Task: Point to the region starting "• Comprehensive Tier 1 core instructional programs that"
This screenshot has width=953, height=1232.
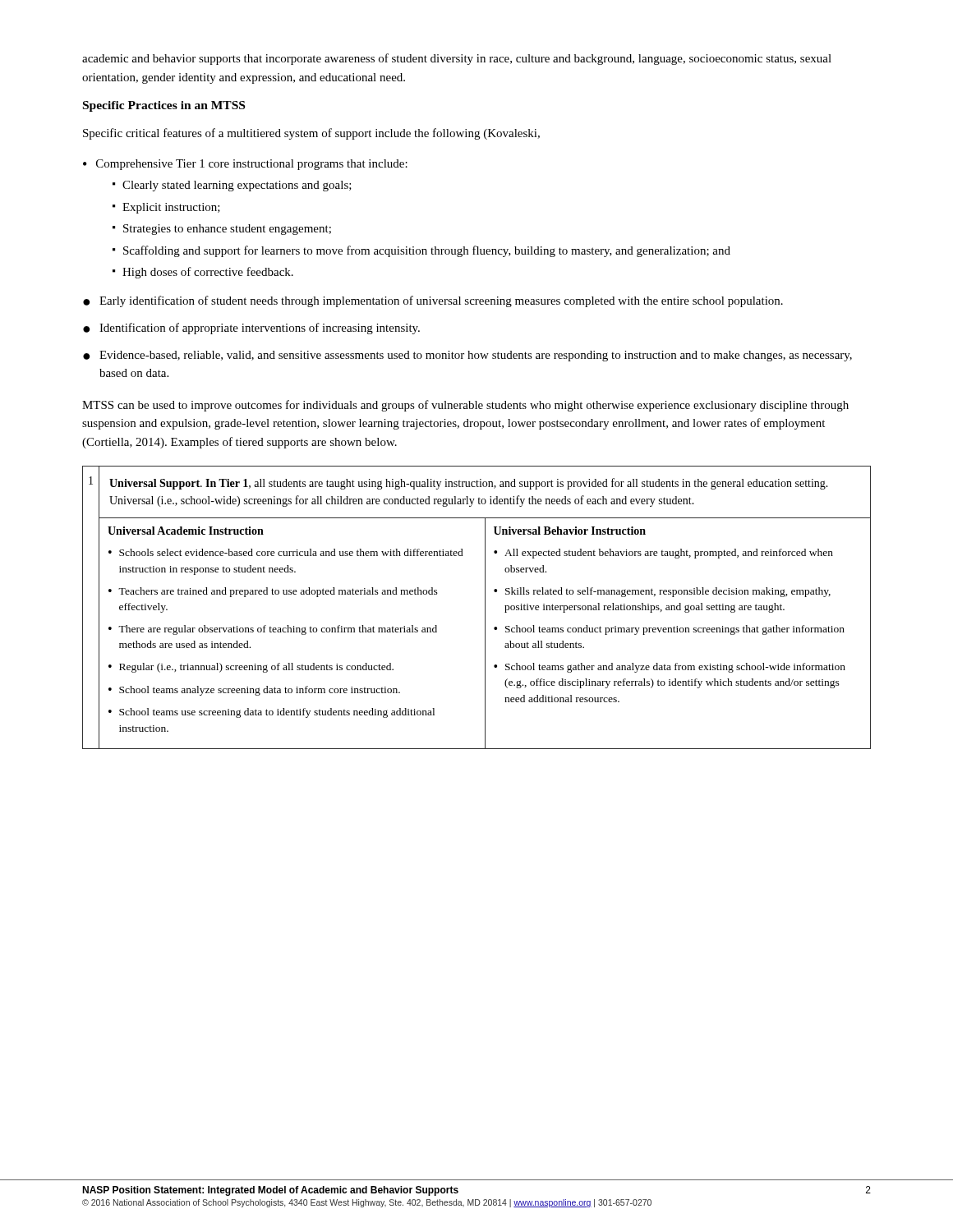Action: [245, 165]
